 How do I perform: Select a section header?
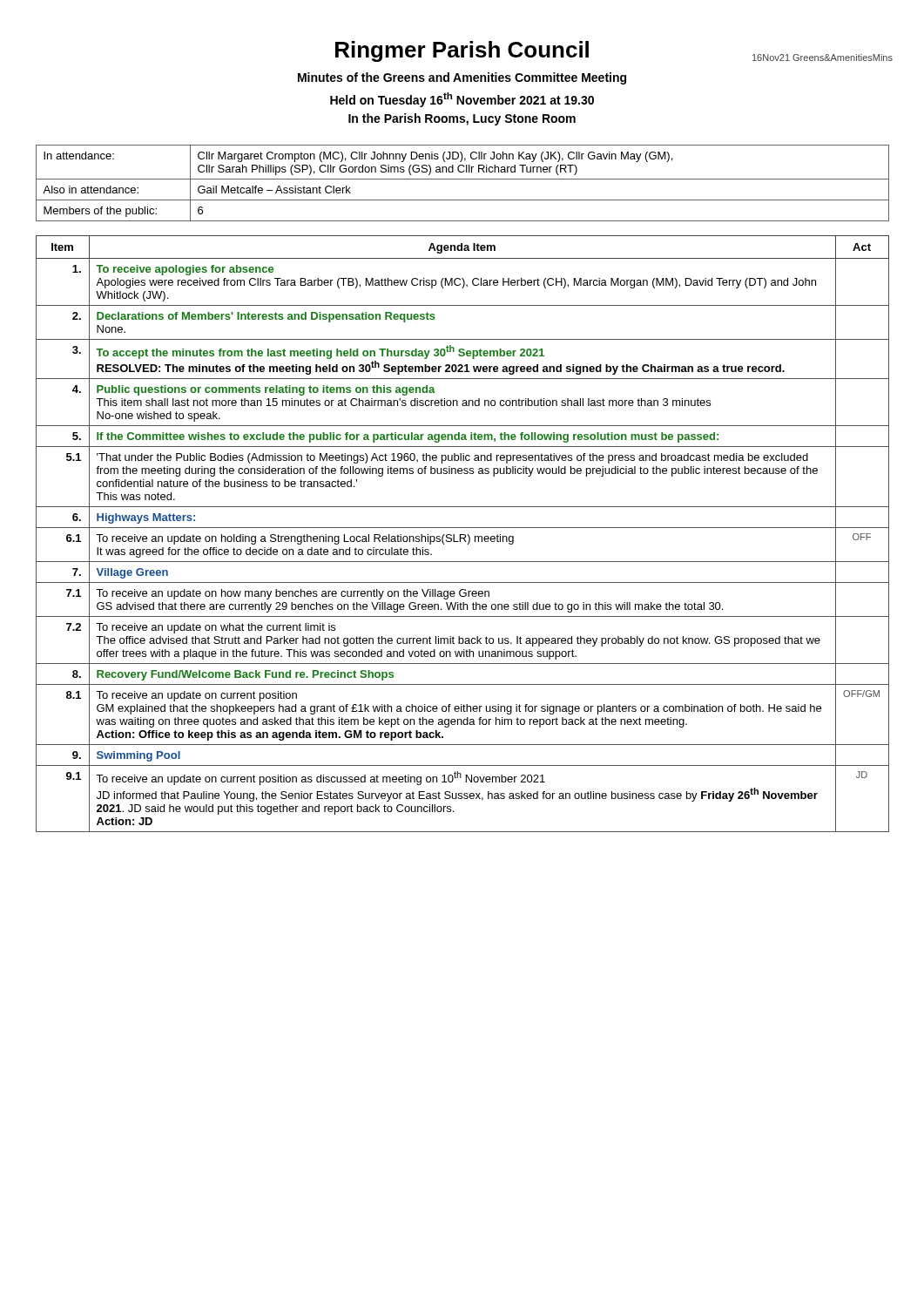pyautogui.click(x=462, y=98)
